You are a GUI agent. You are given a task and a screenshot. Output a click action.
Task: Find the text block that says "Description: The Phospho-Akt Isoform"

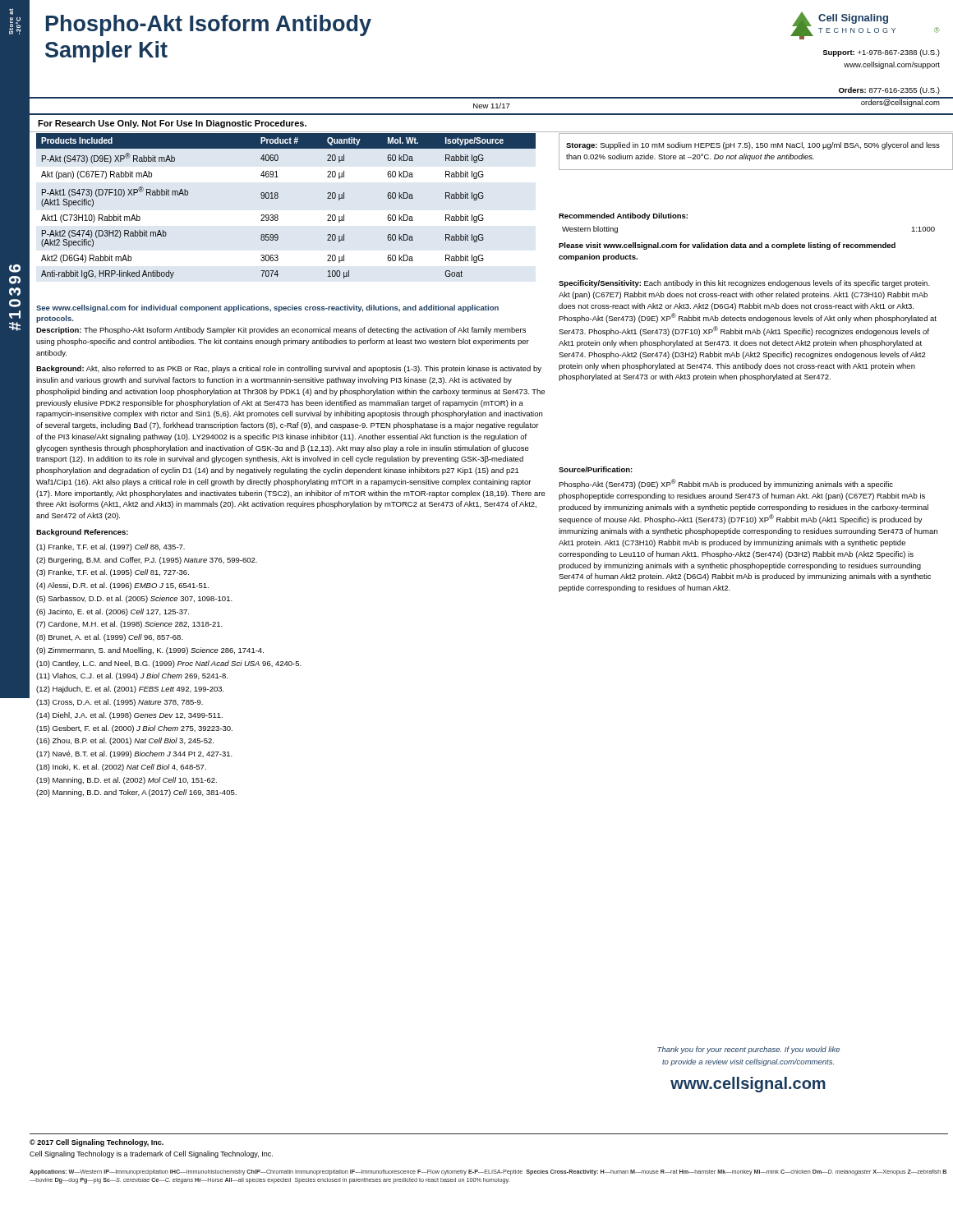click(282, 341)
